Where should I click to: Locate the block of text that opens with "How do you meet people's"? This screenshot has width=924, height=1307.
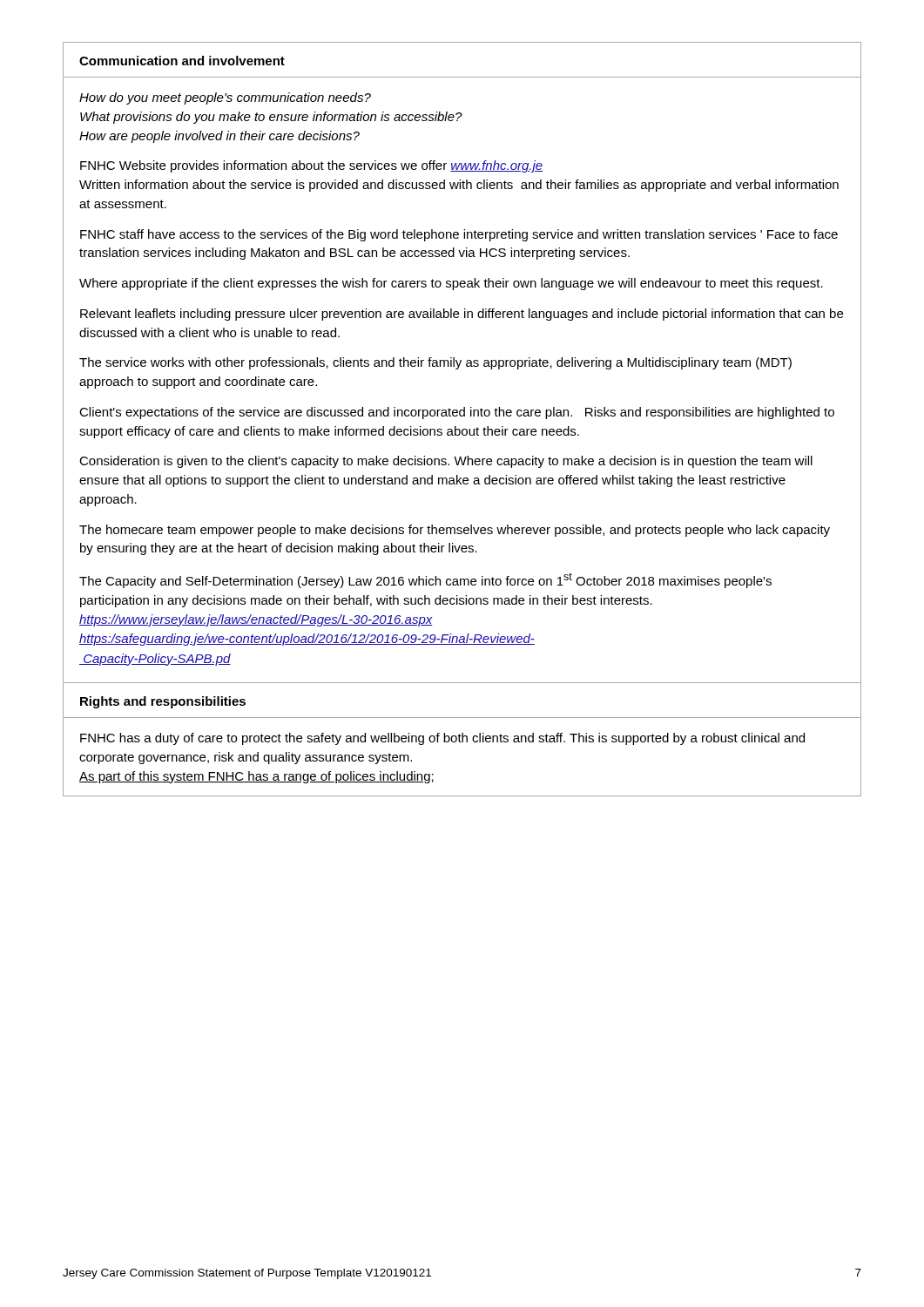tap(271, 116)
